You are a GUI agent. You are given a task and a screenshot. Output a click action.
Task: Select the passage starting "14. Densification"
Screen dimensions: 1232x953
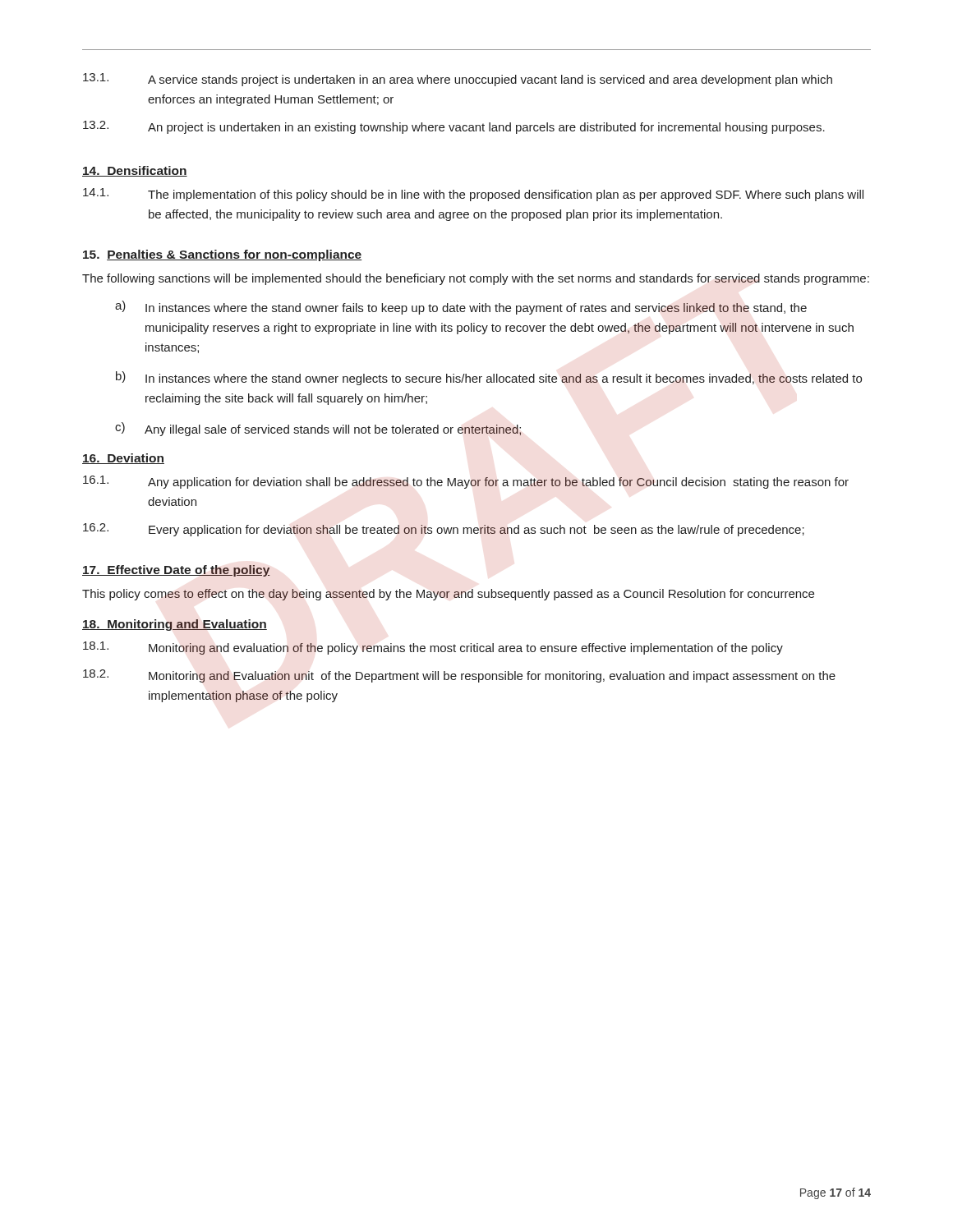[135, 170]
